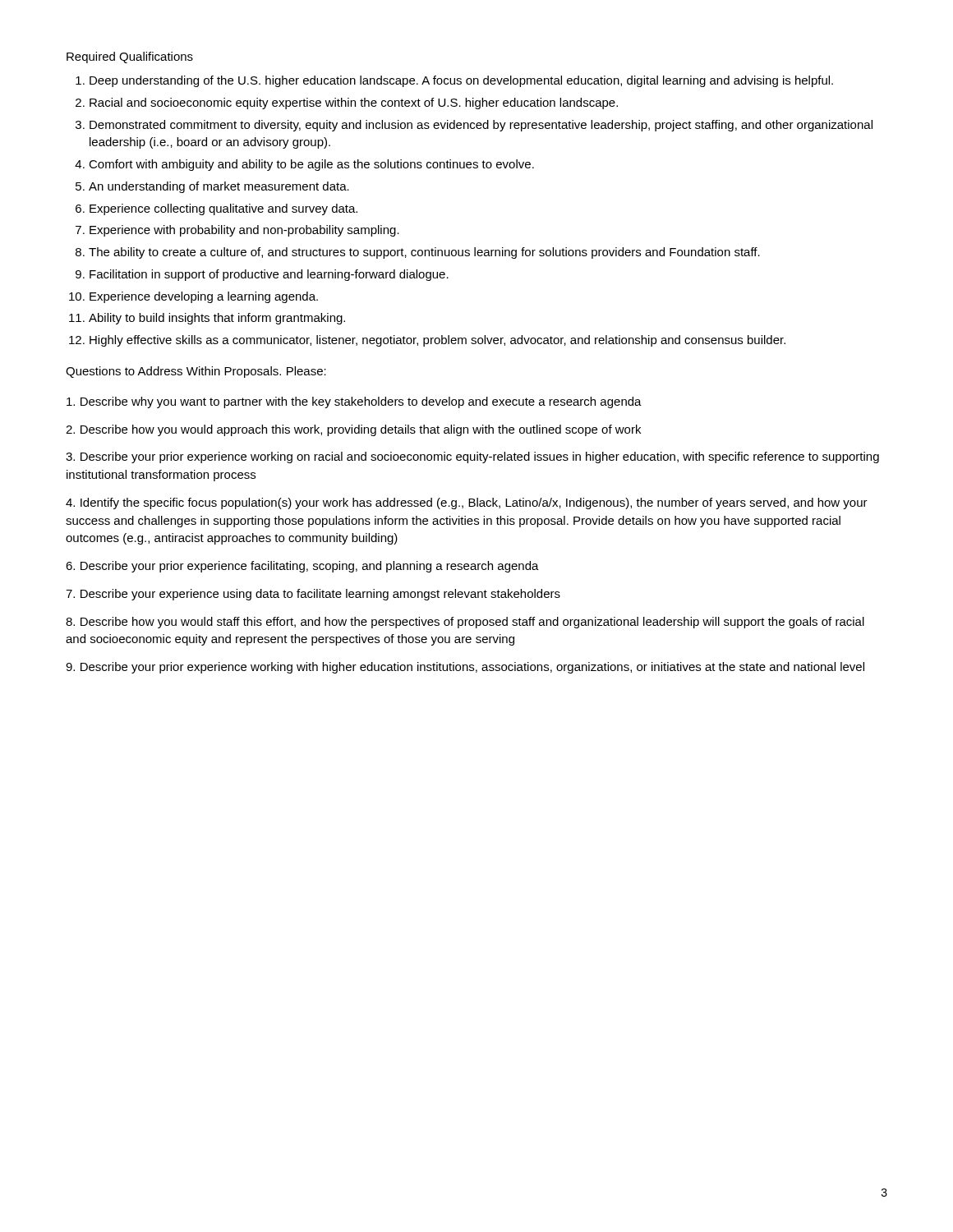Click the passage that begins "Identify the specific focus population(s)"
Viewport: 953px width, 1232px height.
[466, 520]
